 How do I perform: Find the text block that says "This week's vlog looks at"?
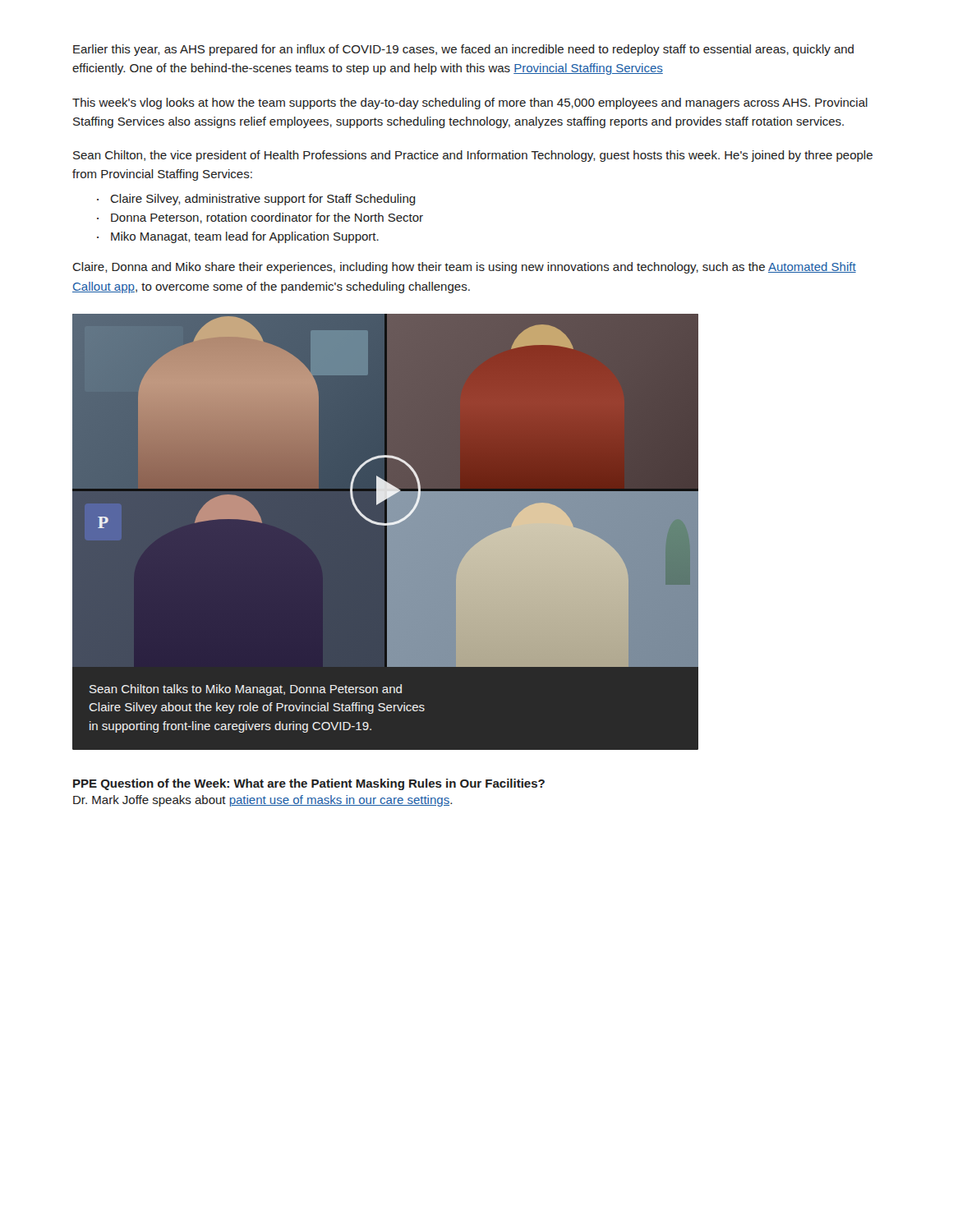pyautogui.click(x=470, y=111)
